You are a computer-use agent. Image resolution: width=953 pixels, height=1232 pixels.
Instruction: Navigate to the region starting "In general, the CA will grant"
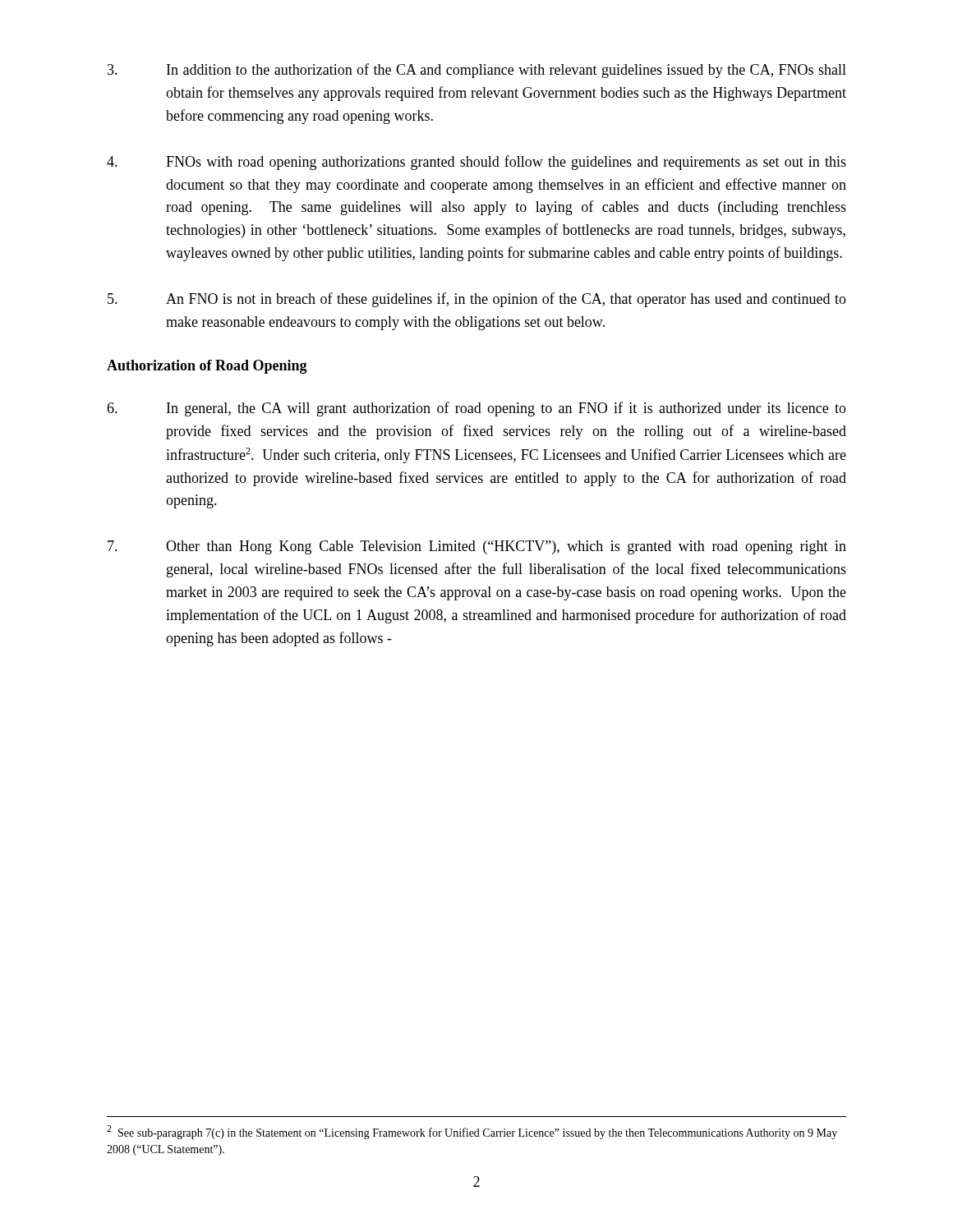click(476, 455)
